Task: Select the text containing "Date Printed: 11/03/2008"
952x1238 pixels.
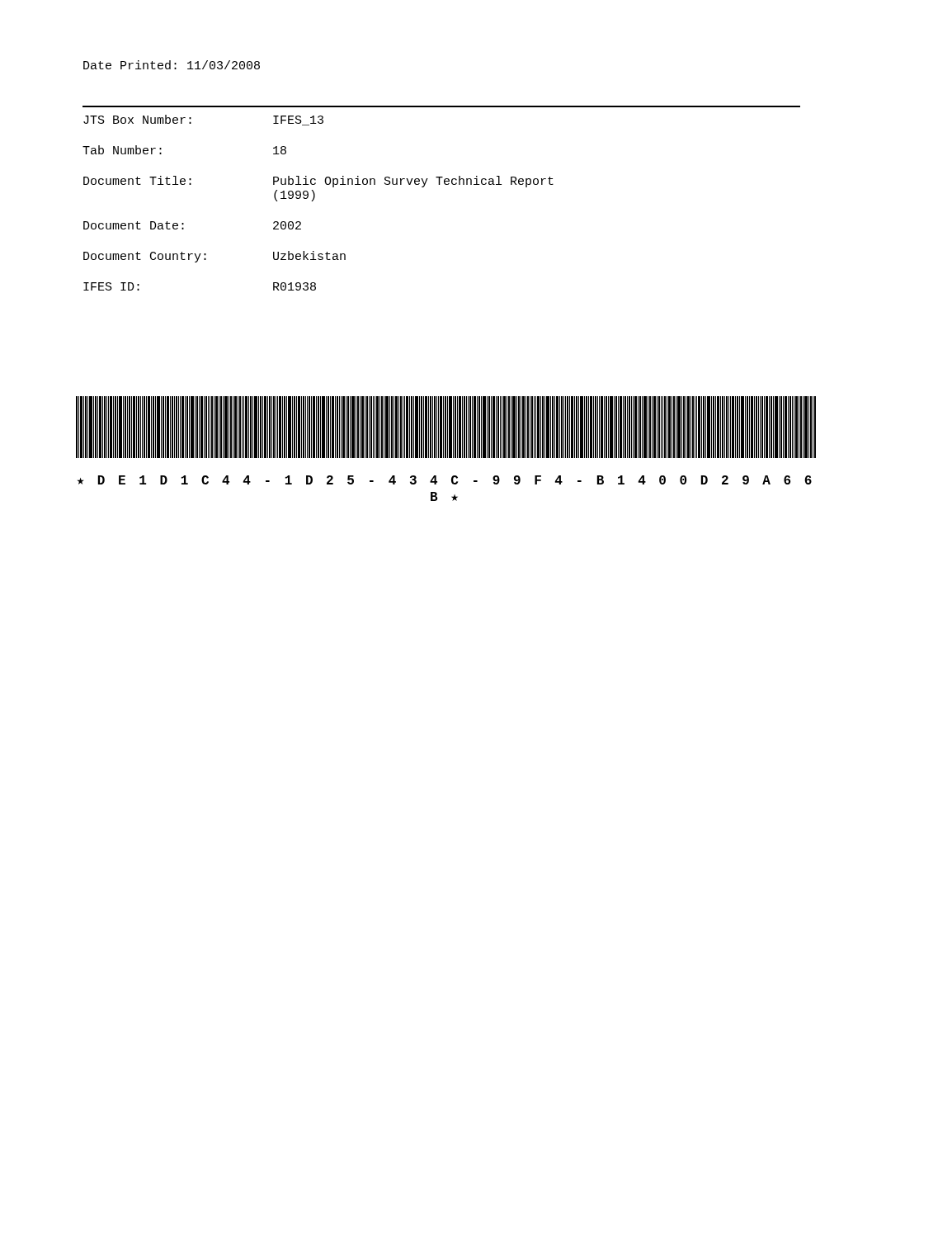Action: tap(172, 66)
